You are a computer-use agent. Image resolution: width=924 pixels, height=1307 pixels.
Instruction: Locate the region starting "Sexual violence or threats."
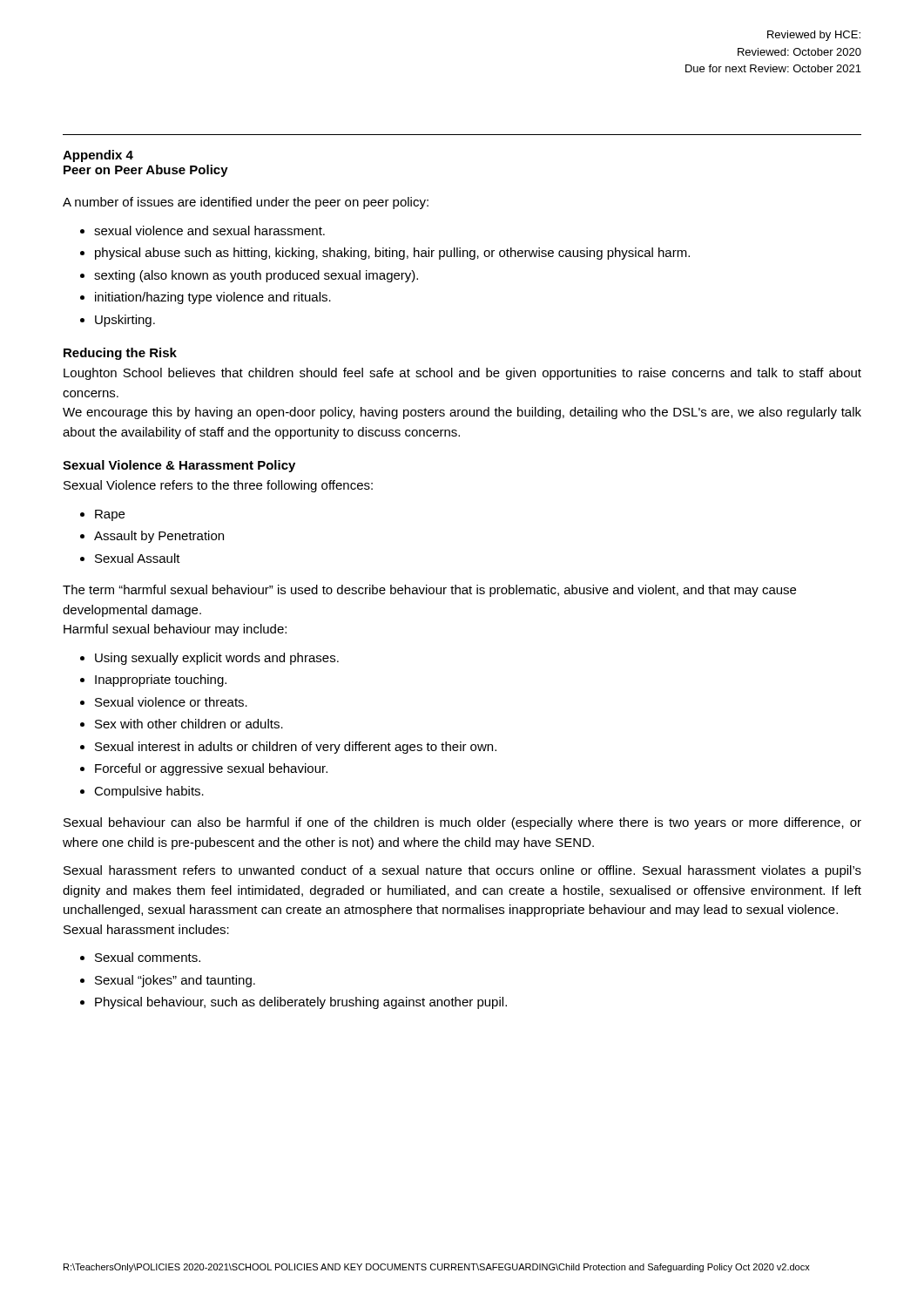coord(171,701)
